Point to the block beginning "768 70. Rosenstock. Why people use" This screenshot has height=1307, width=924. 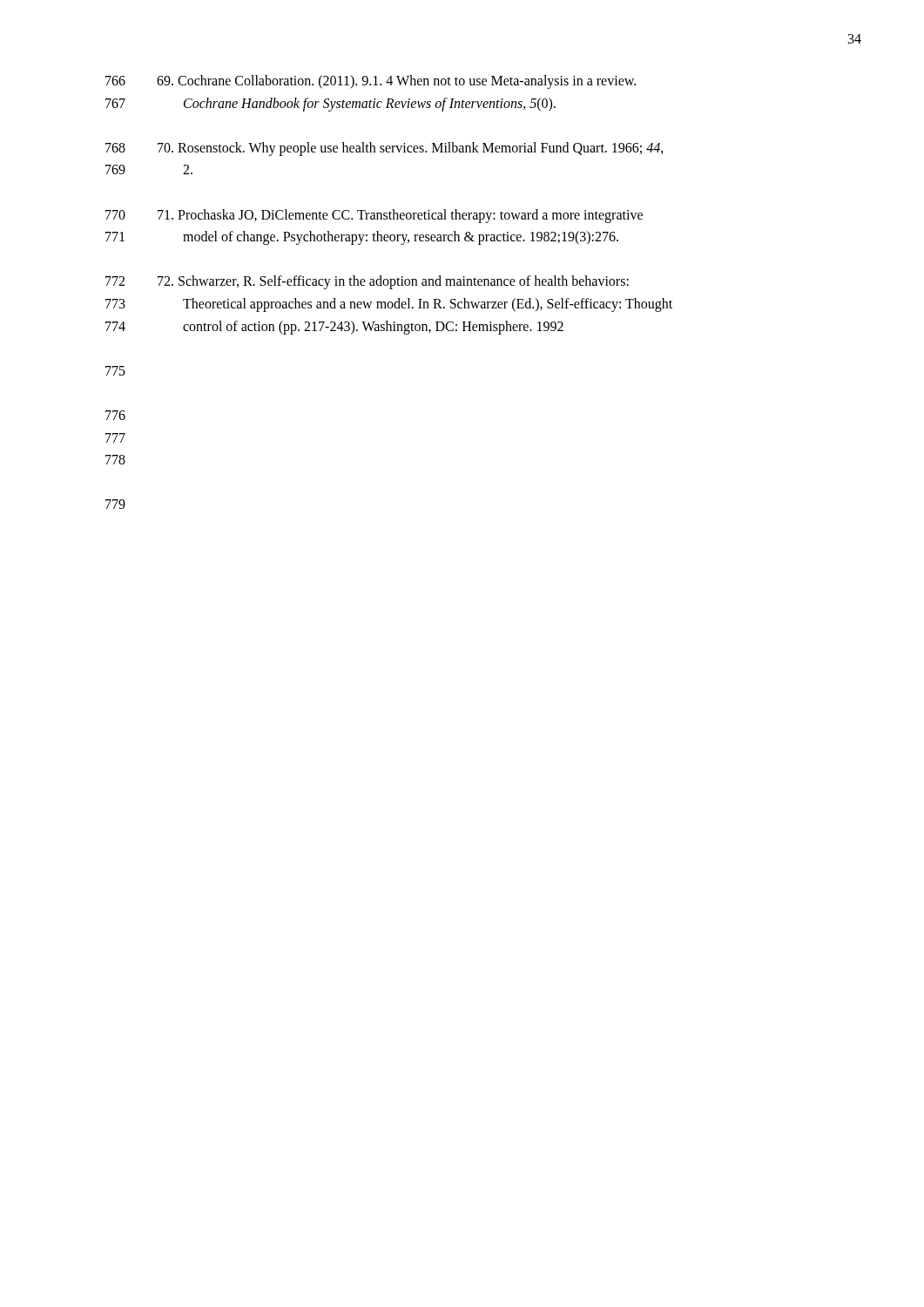click(471, 148)
